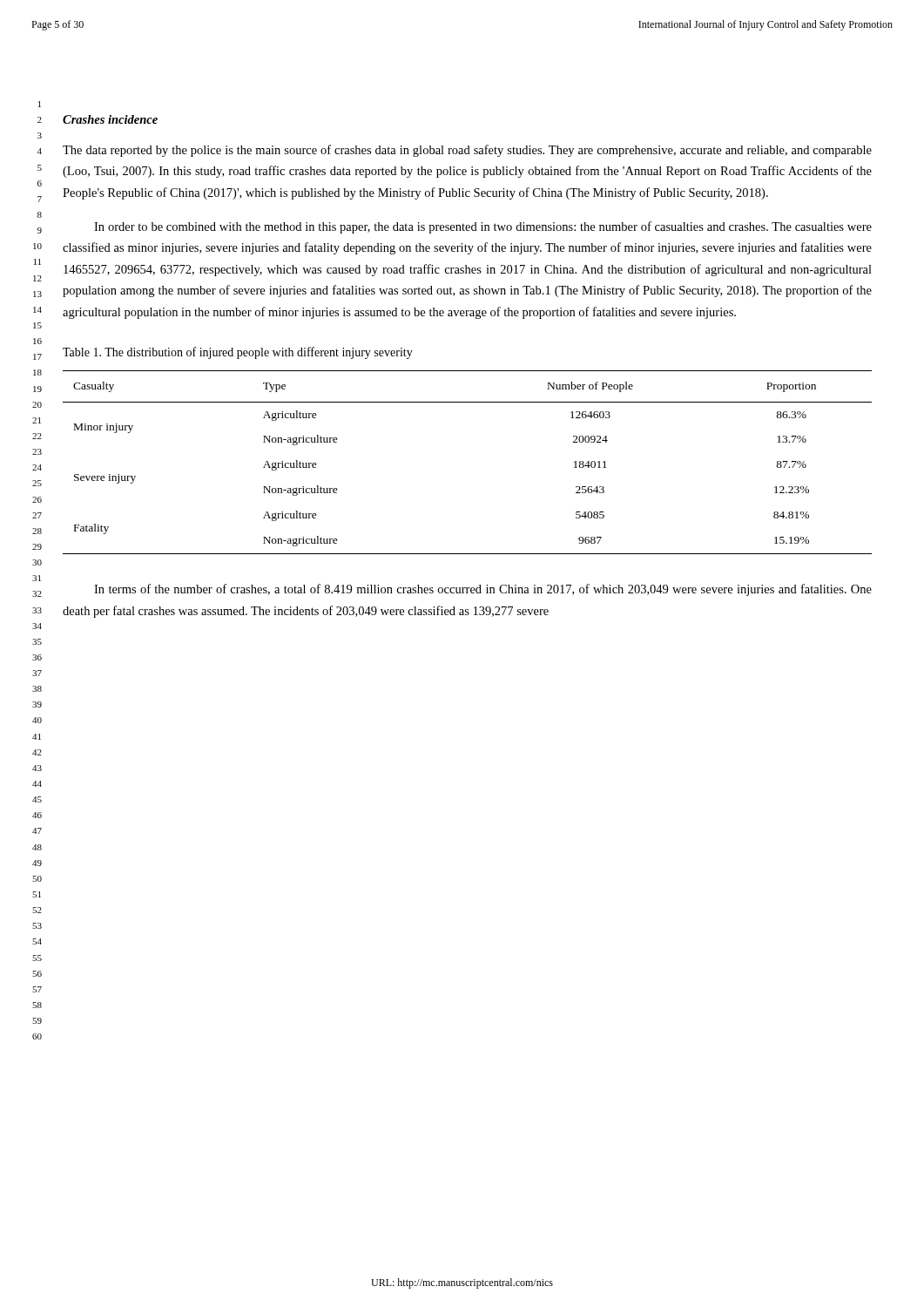Locate the table with the text "Minor injury"

tap(467, 462)
